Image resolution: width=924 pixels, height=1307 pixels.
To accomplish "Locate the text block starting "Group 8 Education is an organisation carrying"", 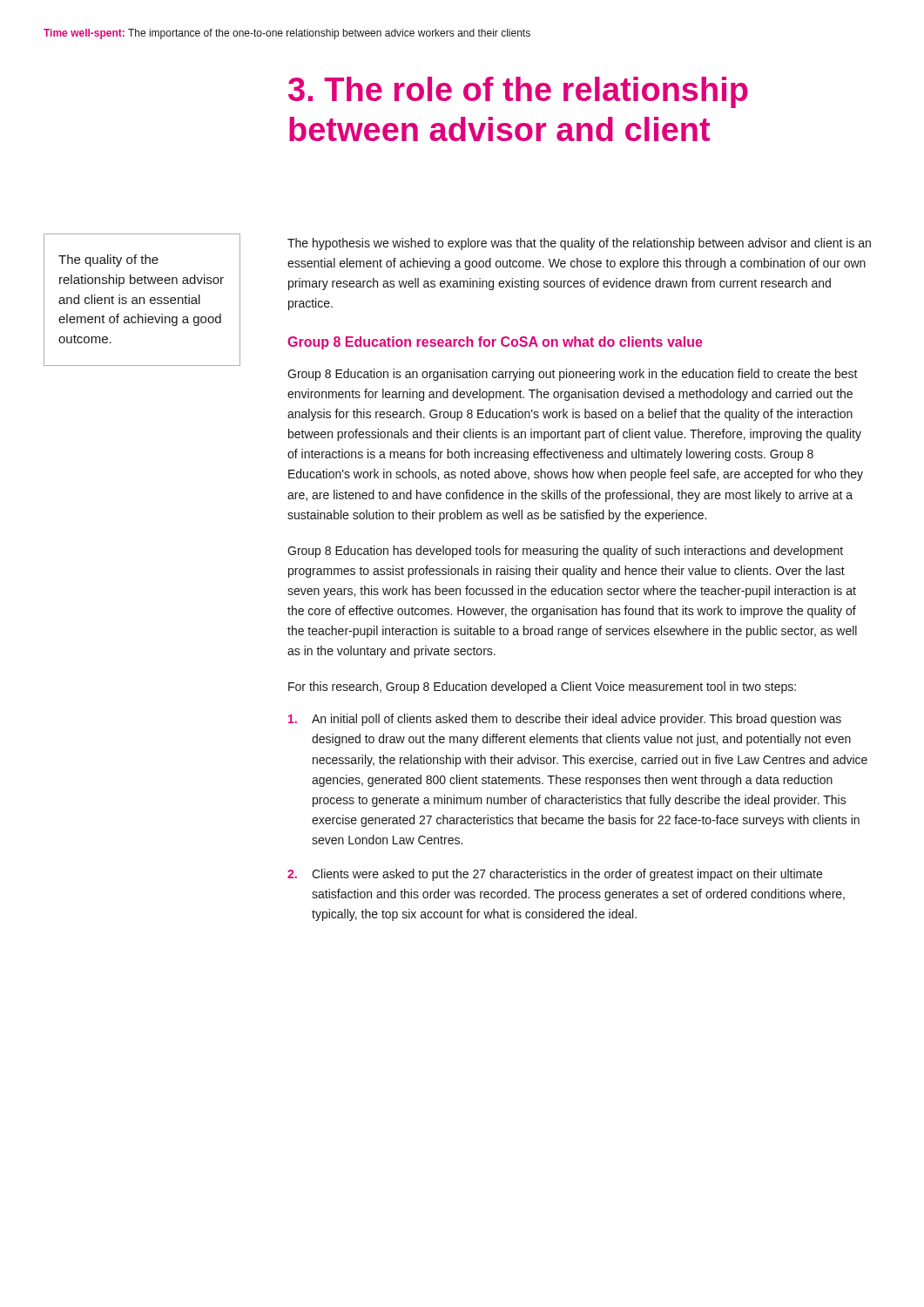I will click(x=575, y=444).
